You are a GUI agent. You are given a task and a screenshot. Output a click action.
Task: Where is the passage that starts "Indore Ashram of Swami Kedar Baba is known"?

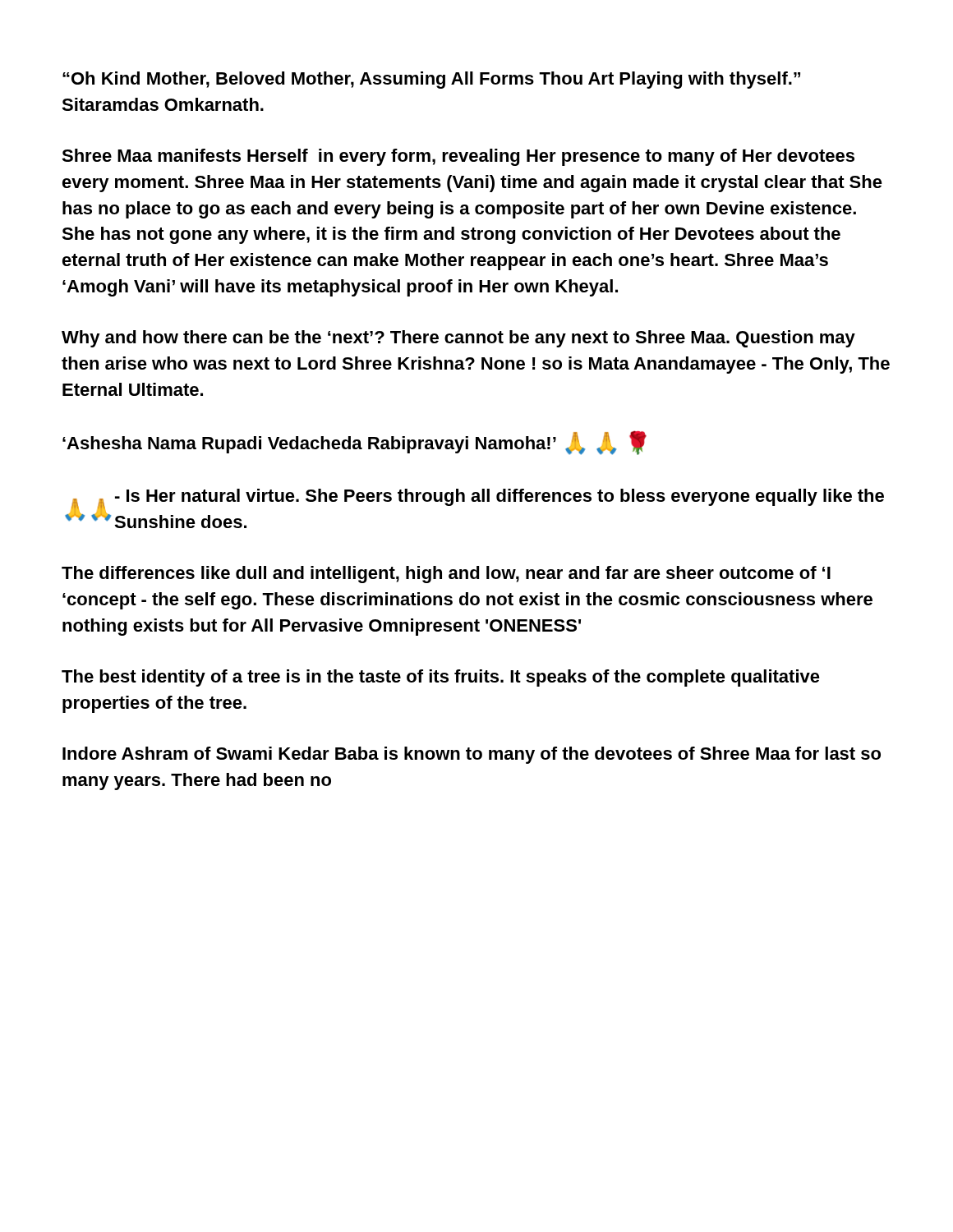[x=472, y=766]
